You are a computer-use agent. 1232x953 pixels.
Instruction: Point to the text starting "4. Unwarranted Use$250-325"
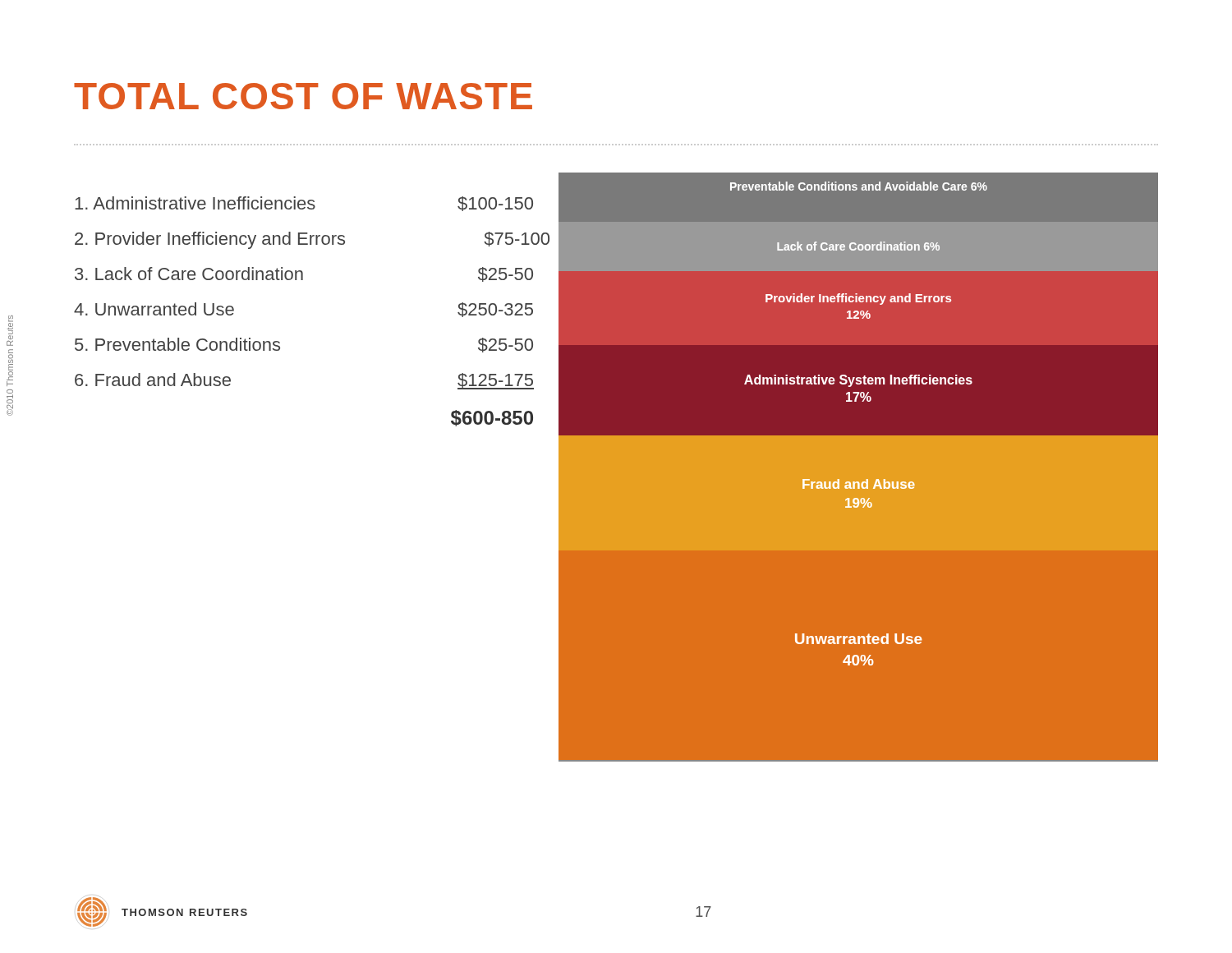pyautogui.click(x=157, y=310)
